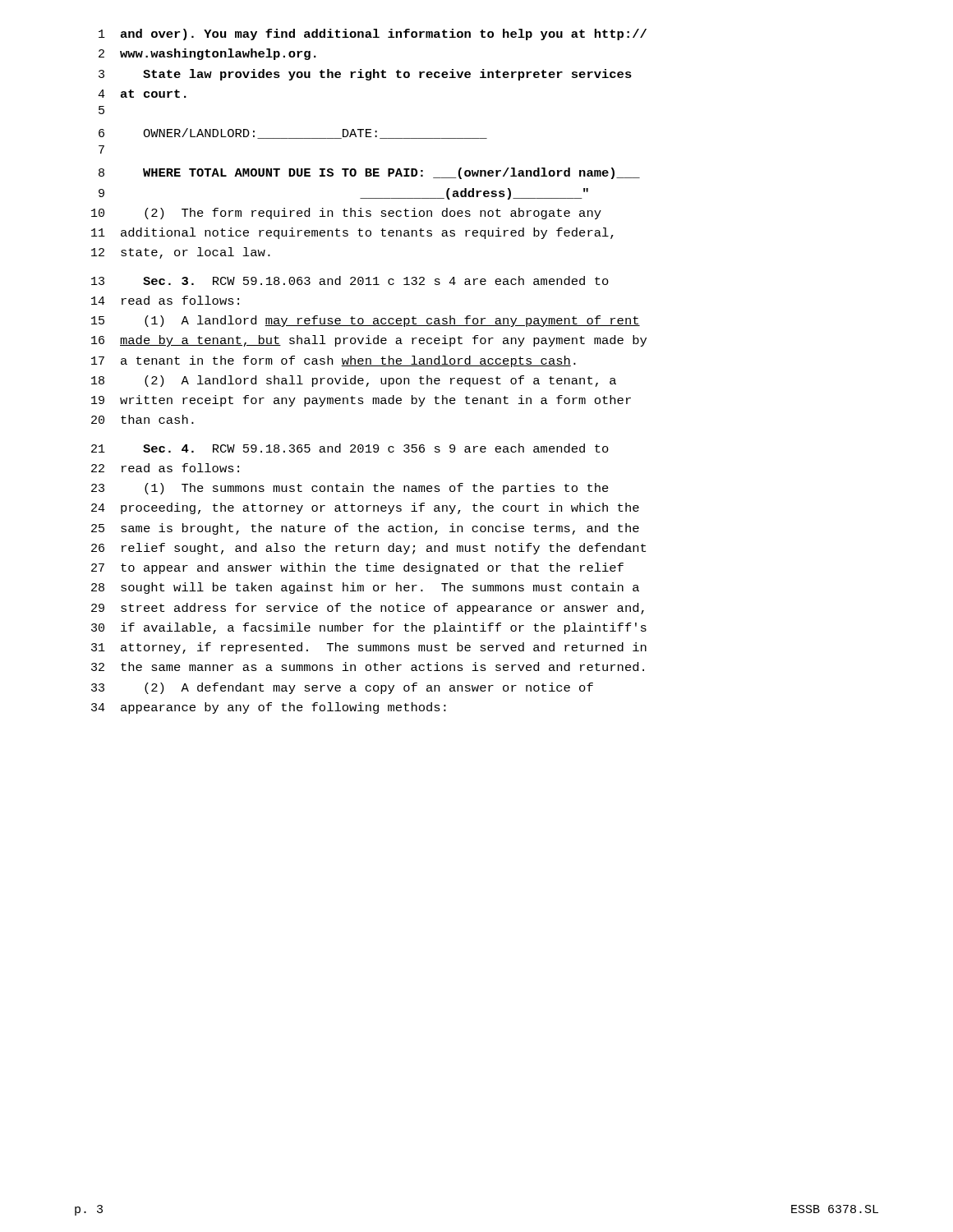Click on the element starting "6 OWNER/LANDLORD:___________DATE:______________"

coord(476,134)
